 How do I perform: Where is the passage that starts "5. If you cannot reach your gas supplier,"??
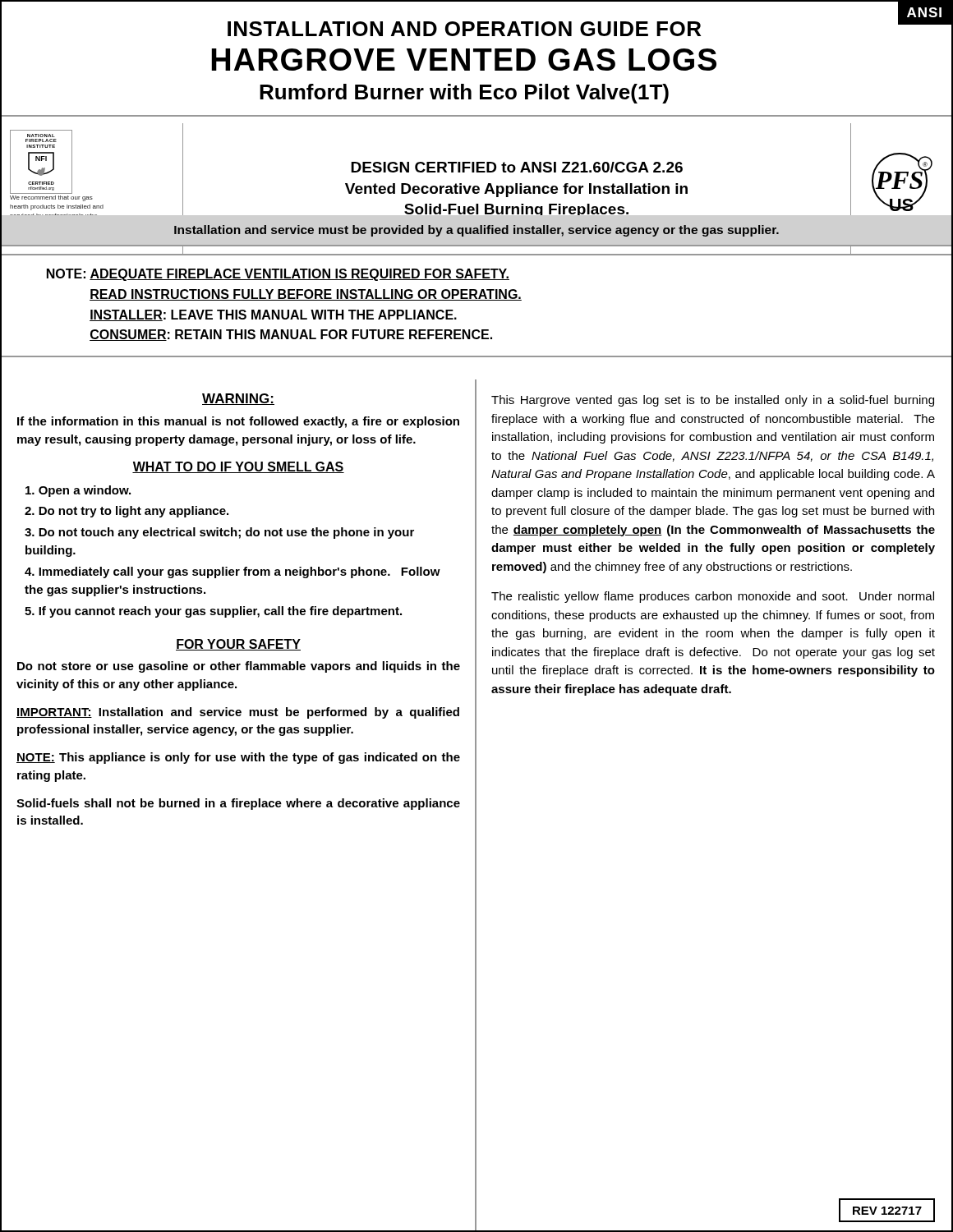tap(214, 610)
